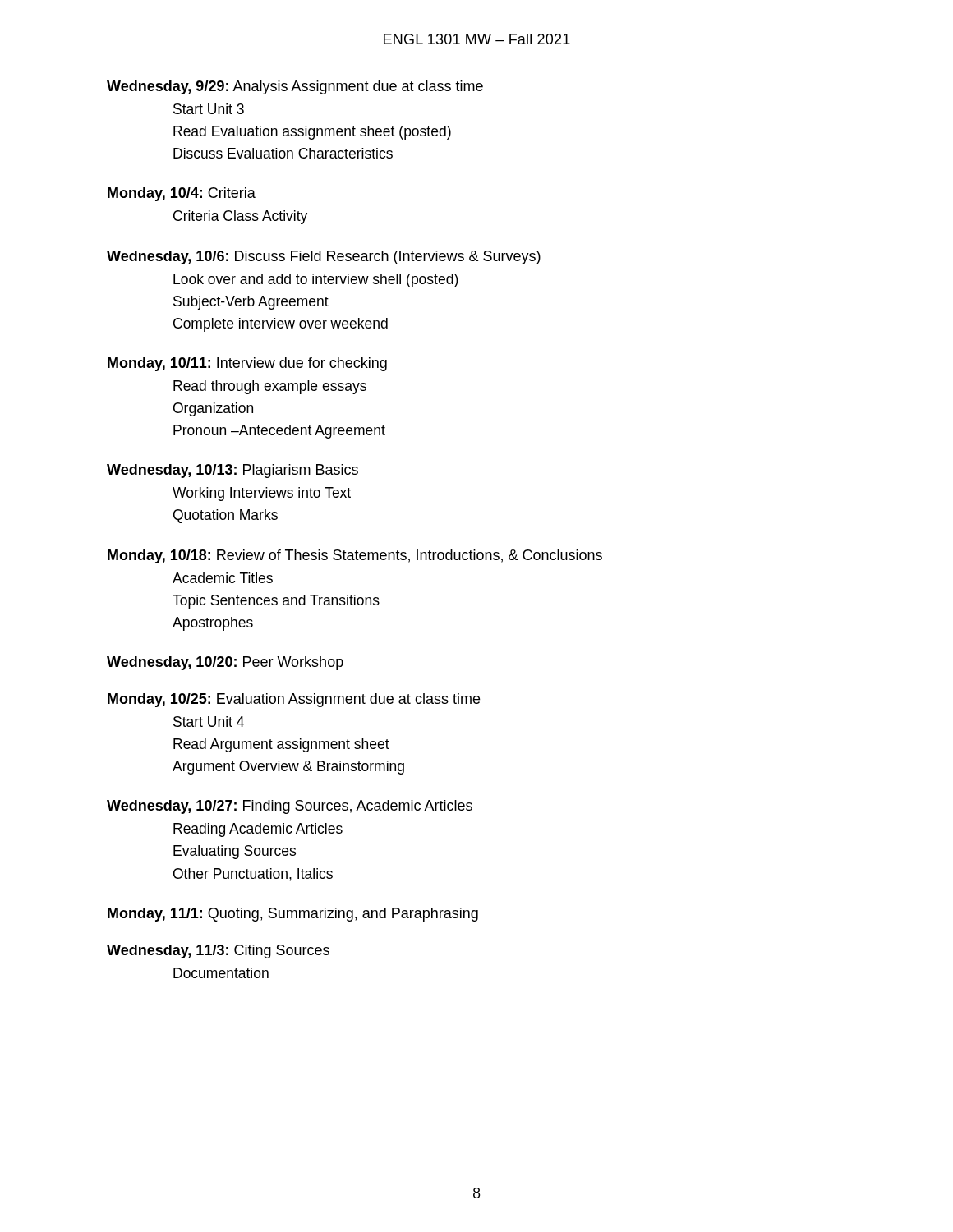Image resolution: width=953 pixels, height=1232 pixels.
Task: Click on the passage starting "Wednesday, 9/29: Analysis Assignment due at"
Action: [295, 87]
